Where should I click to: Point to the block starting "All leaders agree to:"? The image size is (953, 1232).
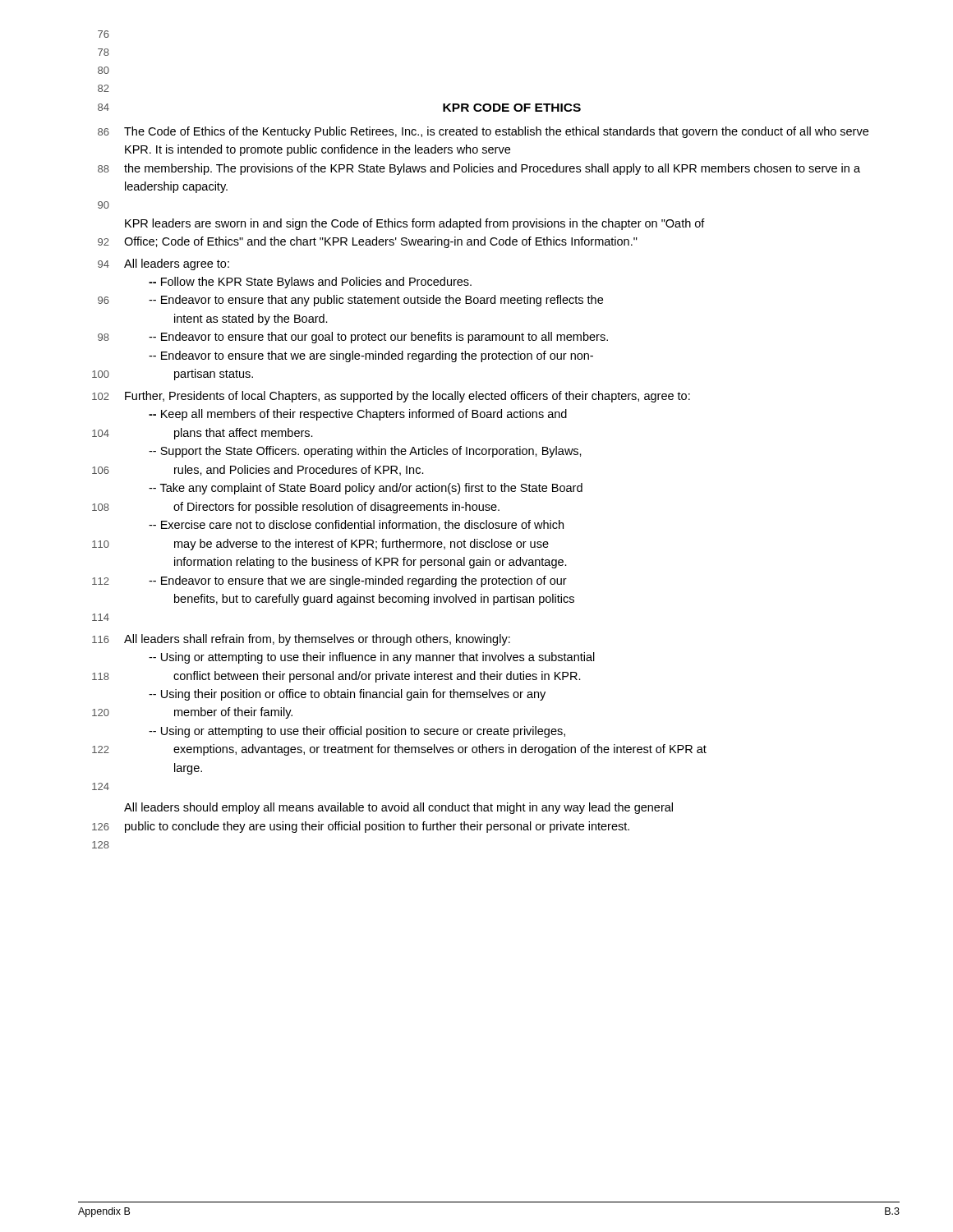pos(177,263)
